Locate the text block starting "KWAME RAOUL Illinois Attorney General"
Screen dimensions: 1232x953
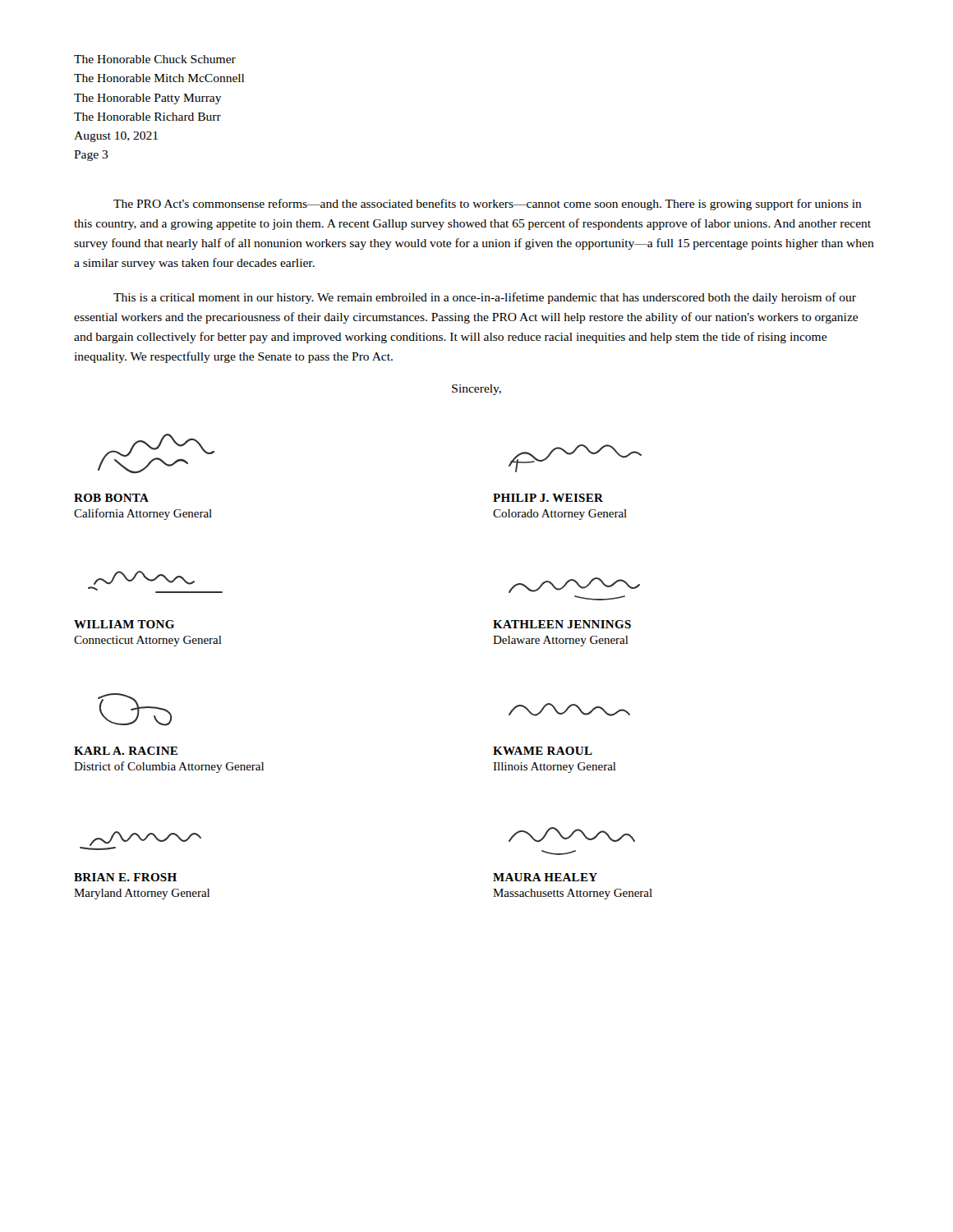543,751
